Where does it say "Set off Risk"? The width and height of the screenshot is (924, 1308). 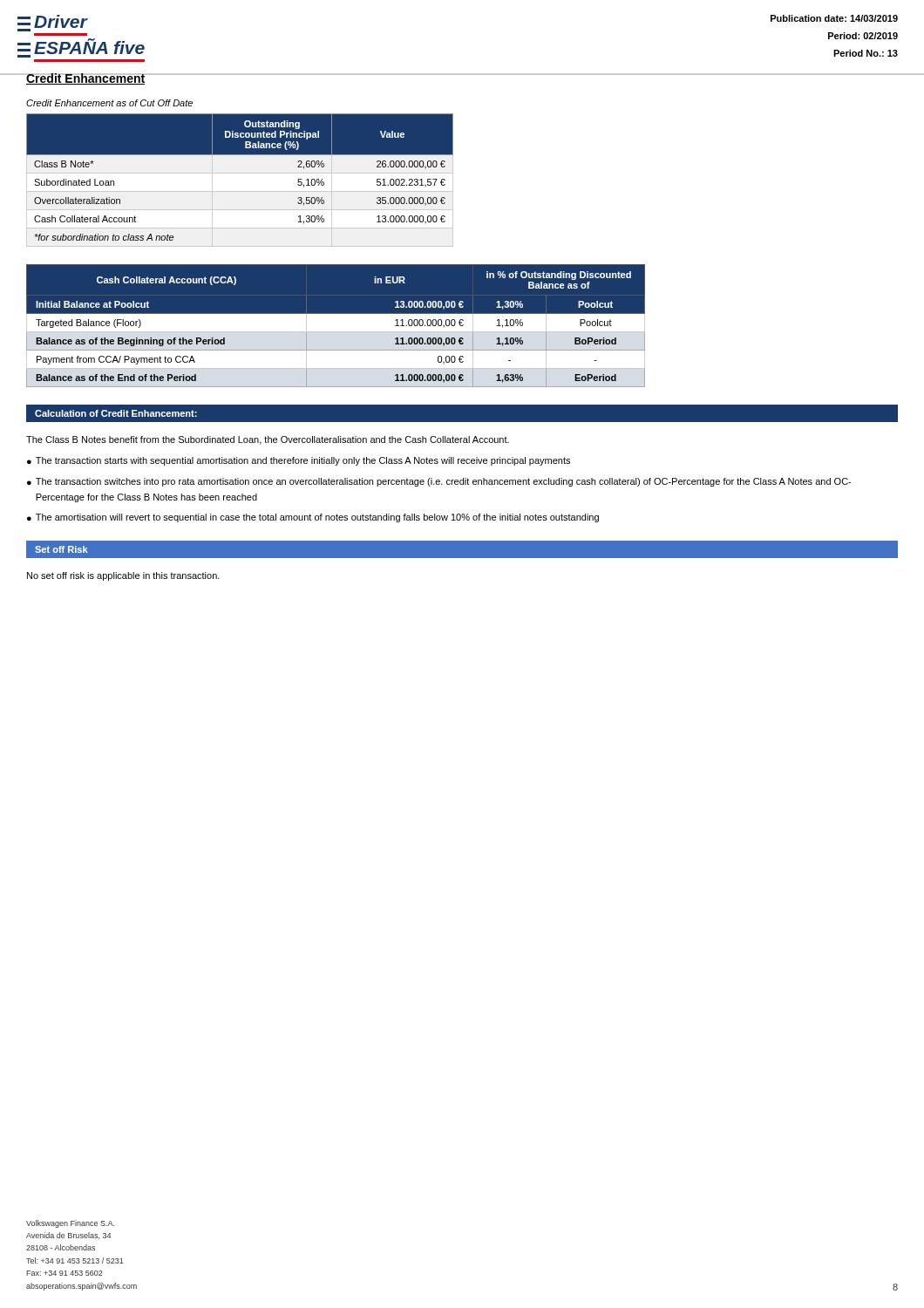(61, 549)
